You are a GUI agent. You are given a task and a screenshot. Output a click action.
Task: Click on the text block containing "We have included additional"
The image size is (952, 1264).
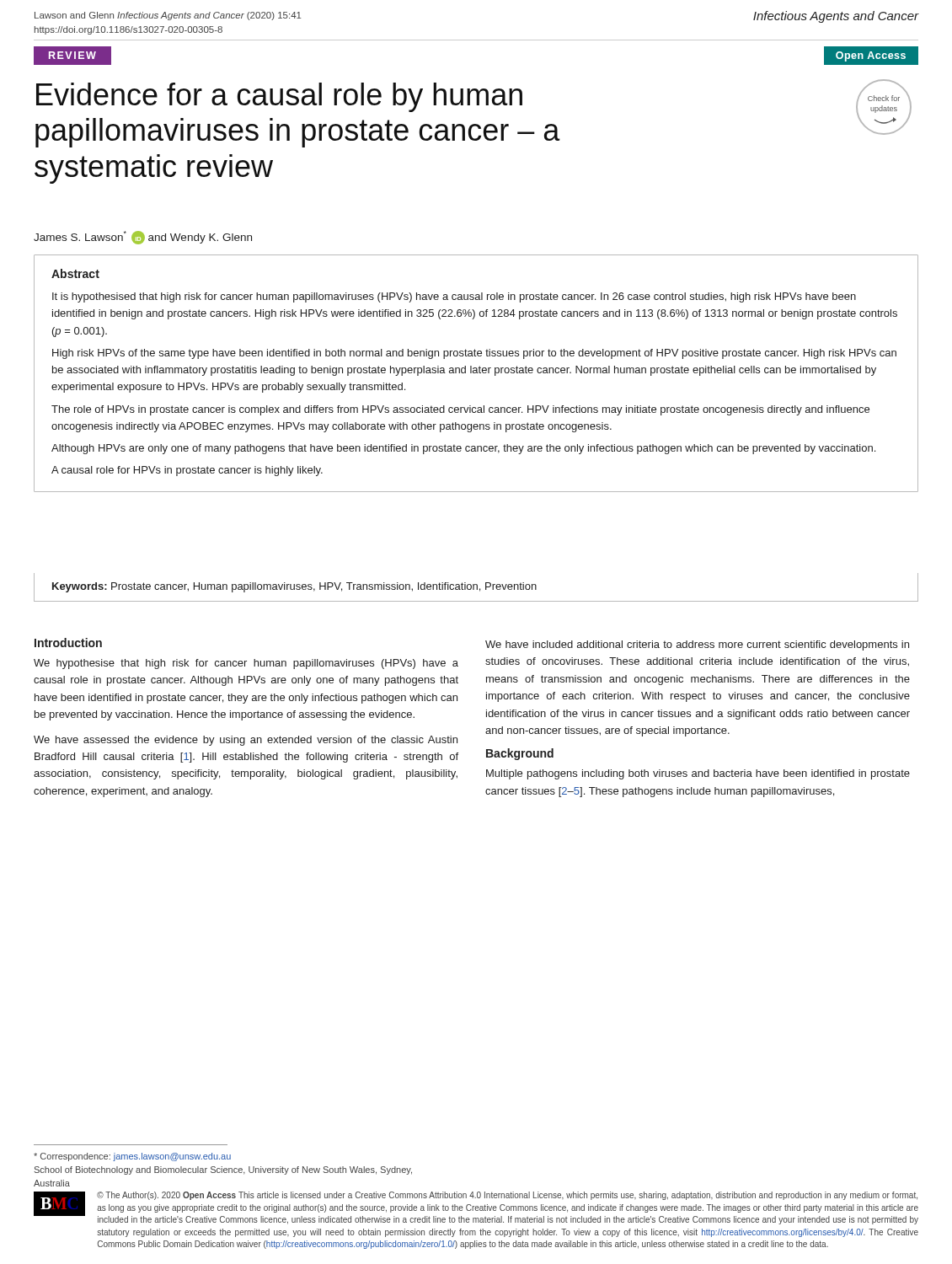698,688
